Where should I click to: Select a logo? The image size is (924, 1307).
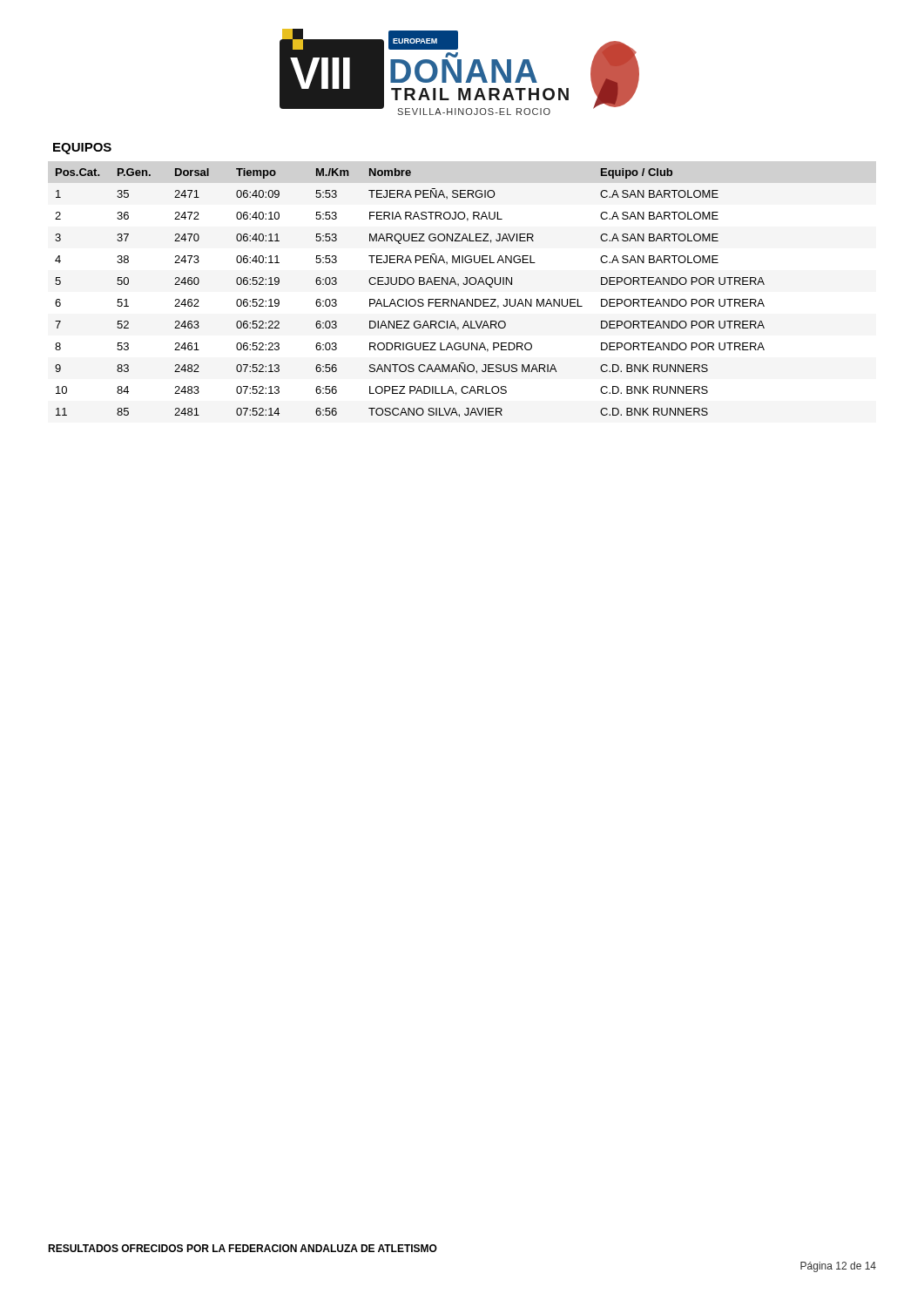(462, 74)
